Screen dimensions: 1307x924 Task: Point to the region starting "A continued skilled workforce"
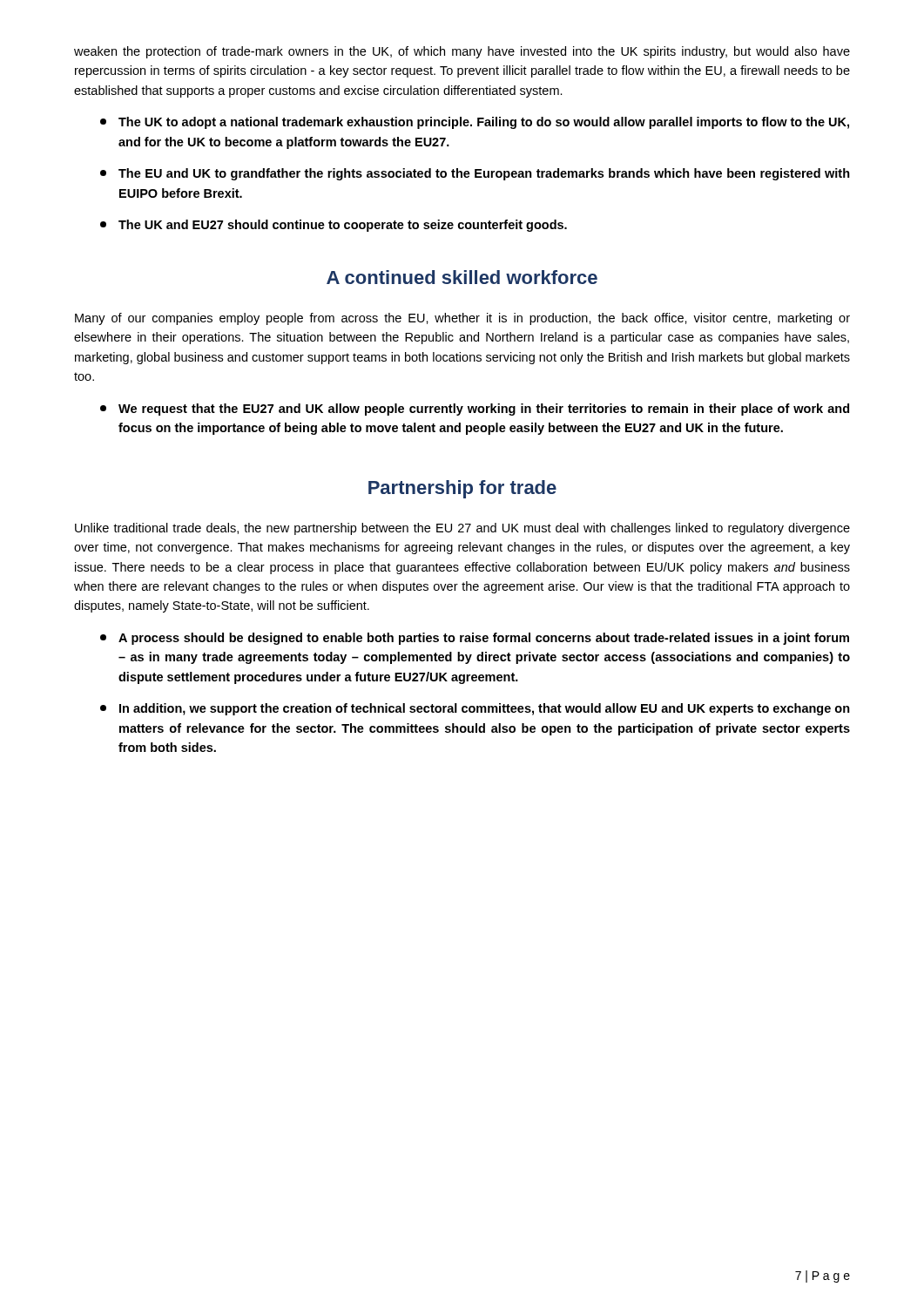coord(462,277)
